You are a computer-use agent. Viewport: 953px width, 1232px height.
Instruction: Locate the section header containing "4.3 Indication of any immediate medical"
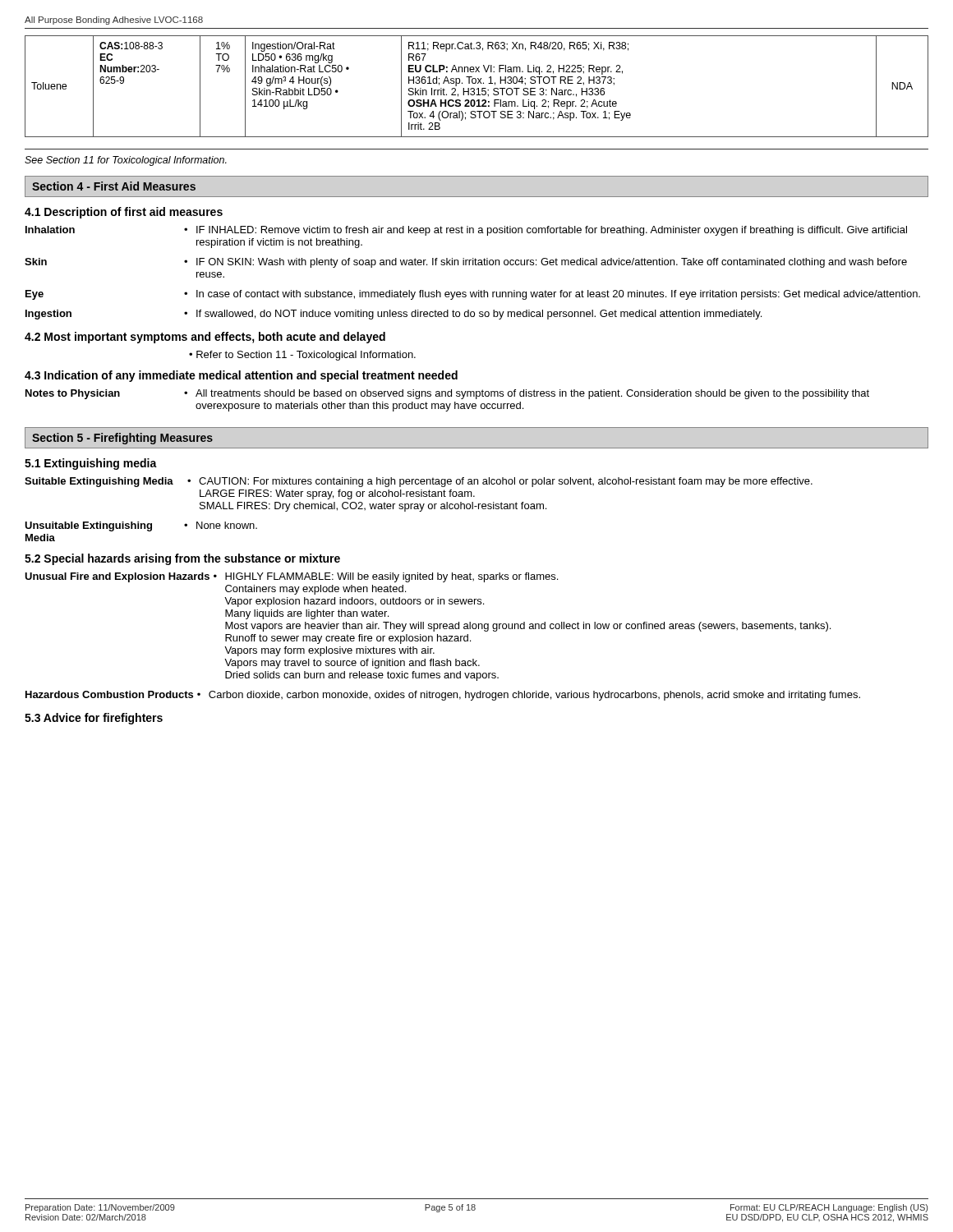coord(241,375)
